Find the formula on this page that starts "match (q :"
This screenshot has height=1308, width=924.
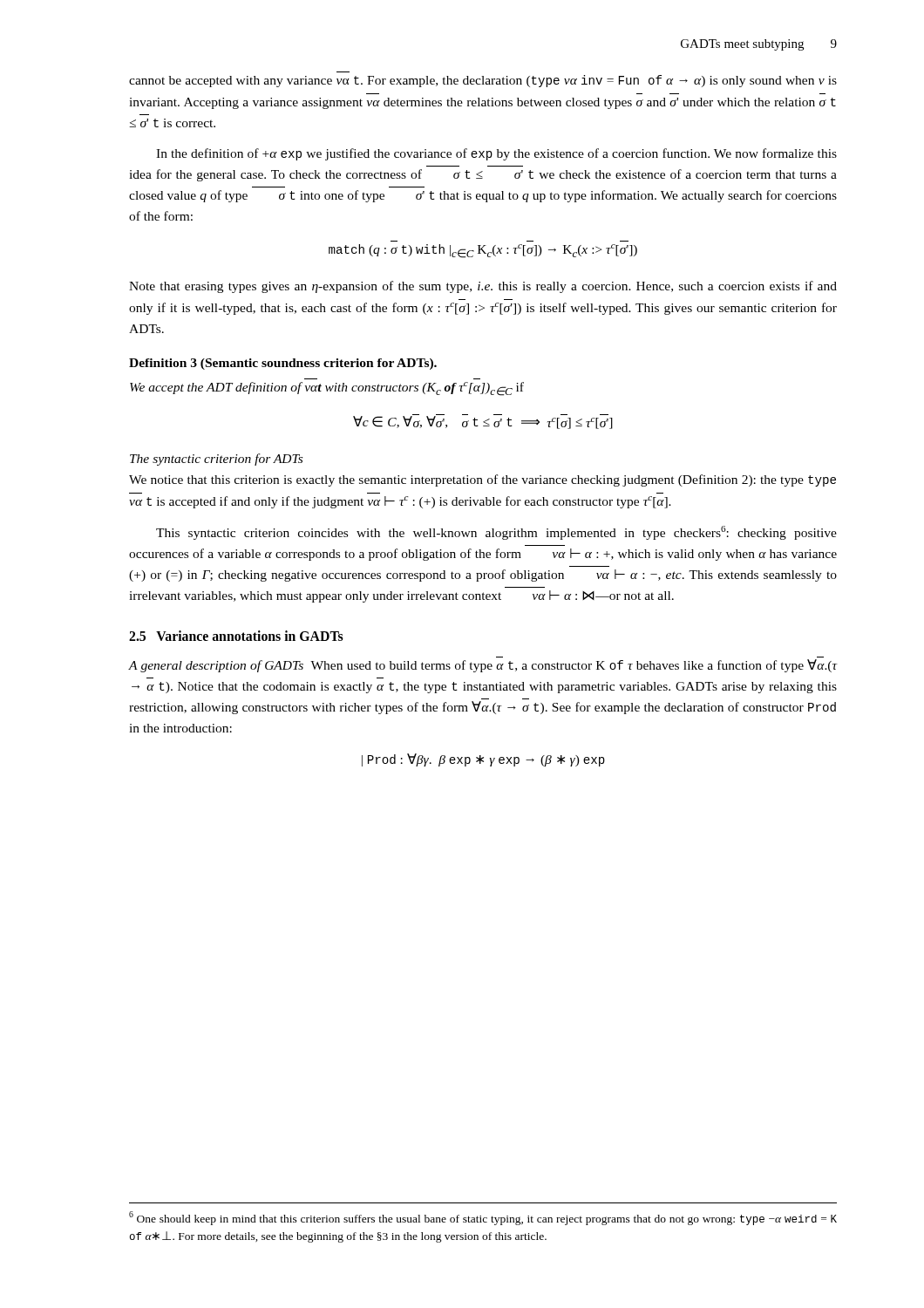coord(483,250)
